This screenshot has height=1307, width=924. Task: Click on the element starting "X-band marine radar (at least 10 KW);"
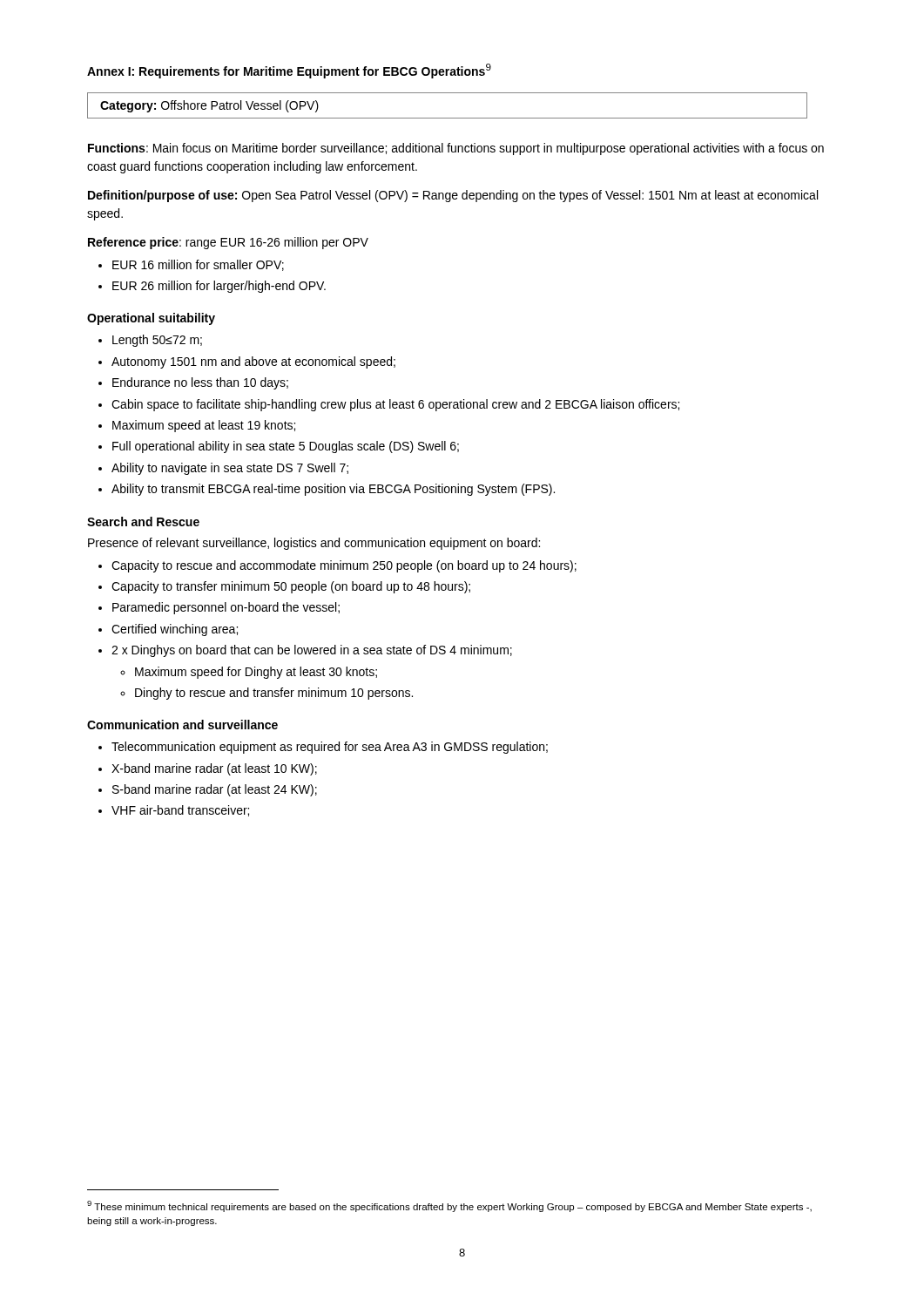click(214, 768)
